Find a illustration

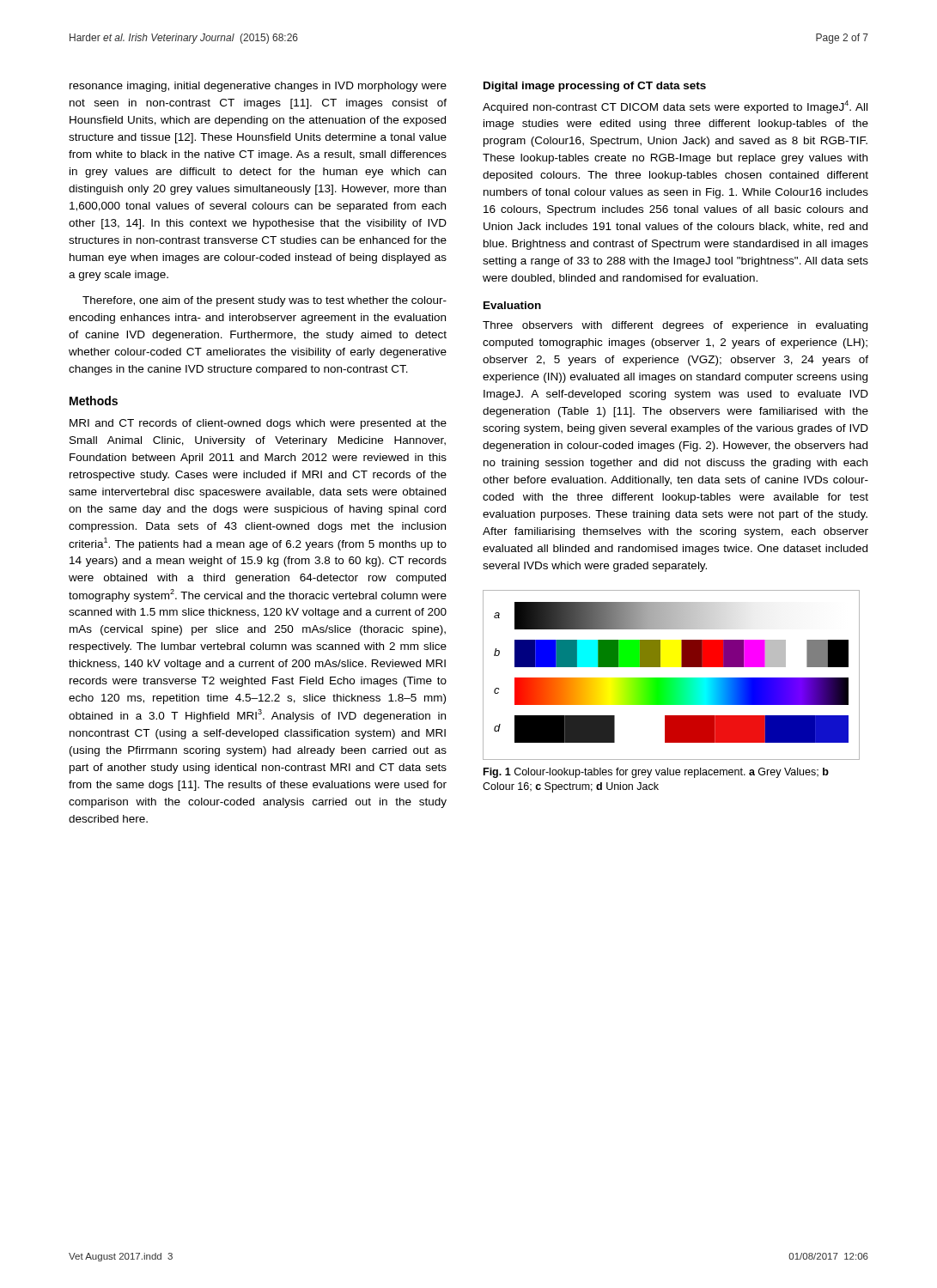point(671,675)
